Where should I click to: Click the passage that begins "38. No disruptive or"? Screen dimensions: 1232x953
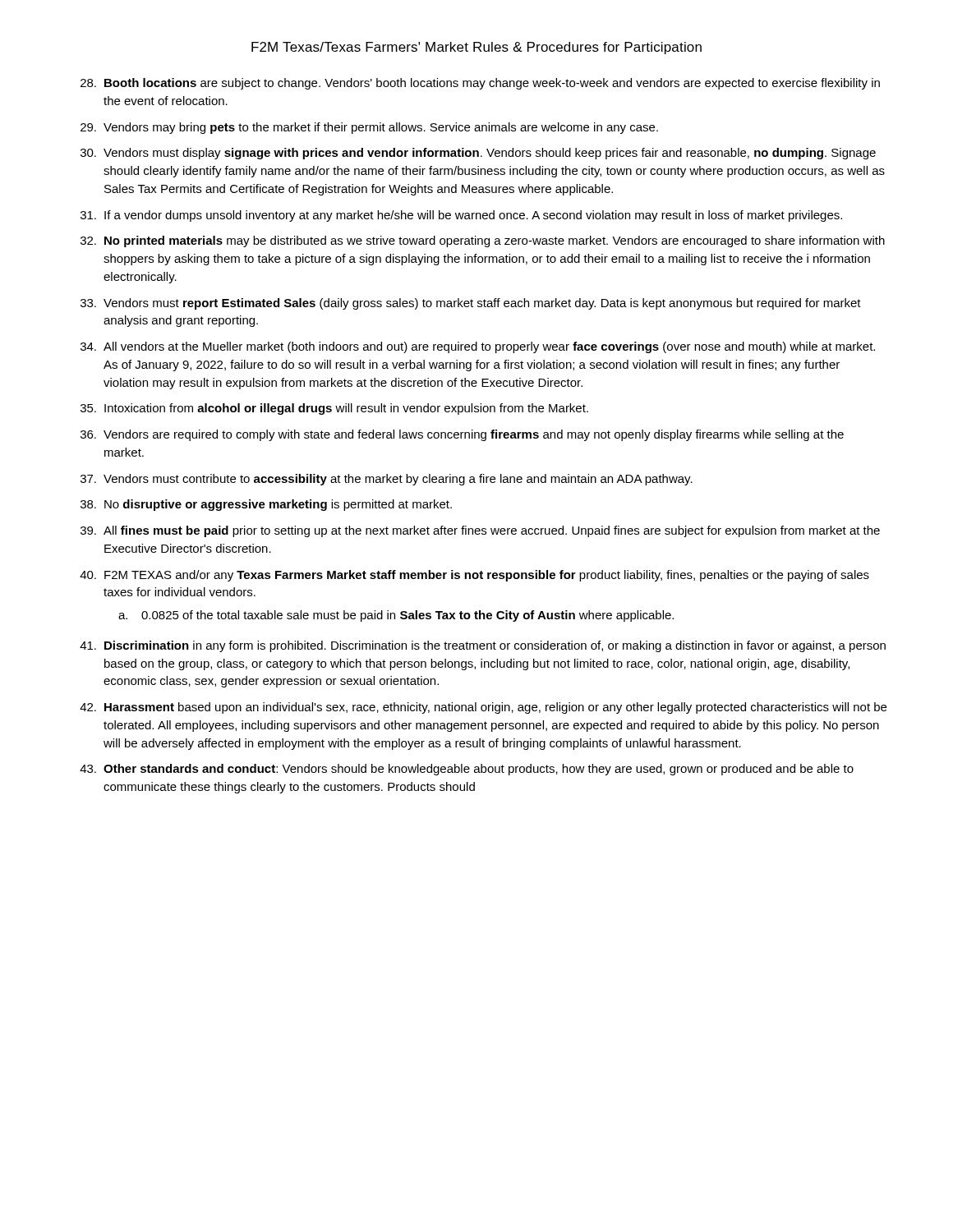(x=266, y=505)
